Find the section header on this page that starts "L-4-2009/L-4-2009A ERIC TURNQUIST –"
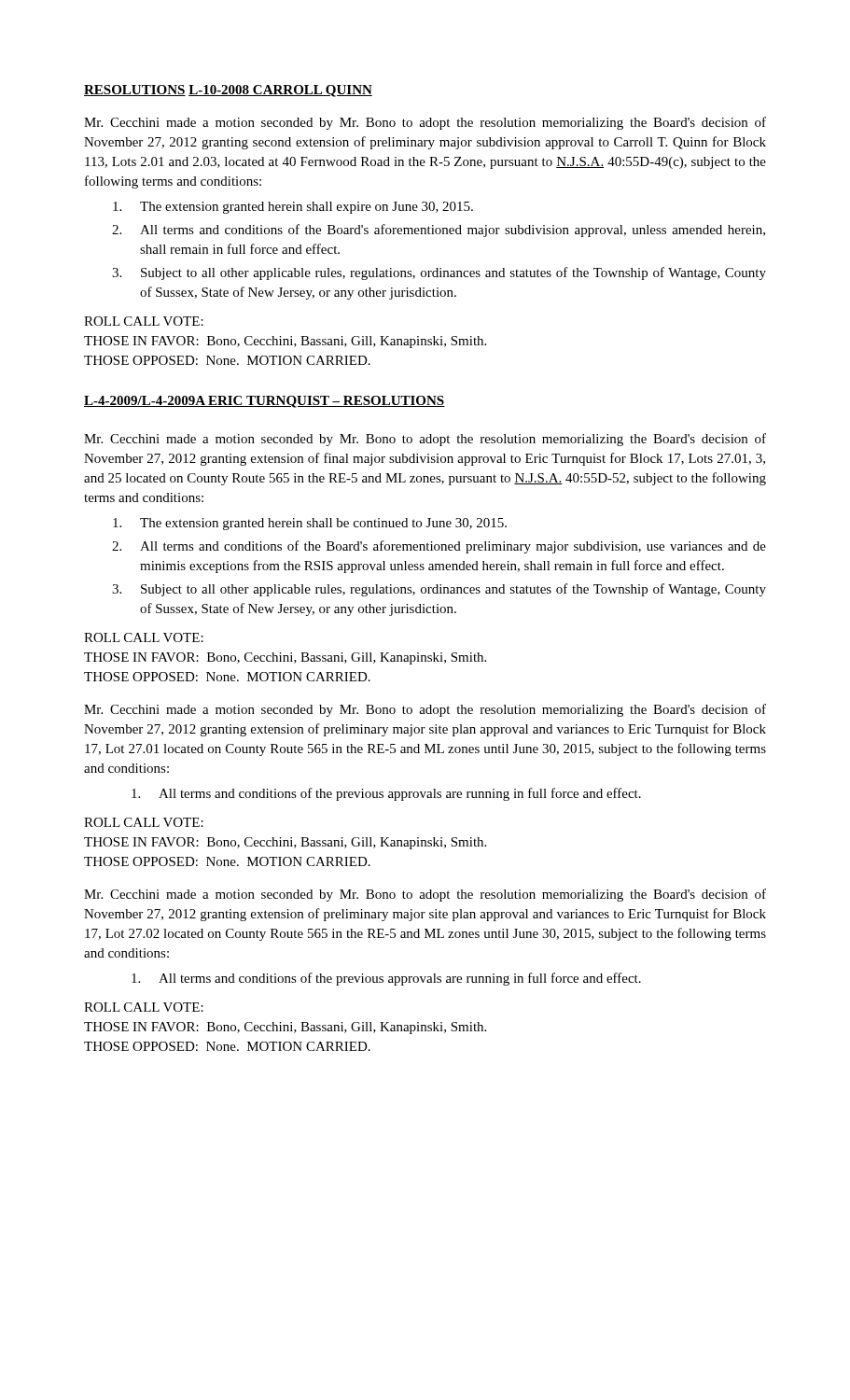This screenshot has width=850, height=1400. pos(264,400)
